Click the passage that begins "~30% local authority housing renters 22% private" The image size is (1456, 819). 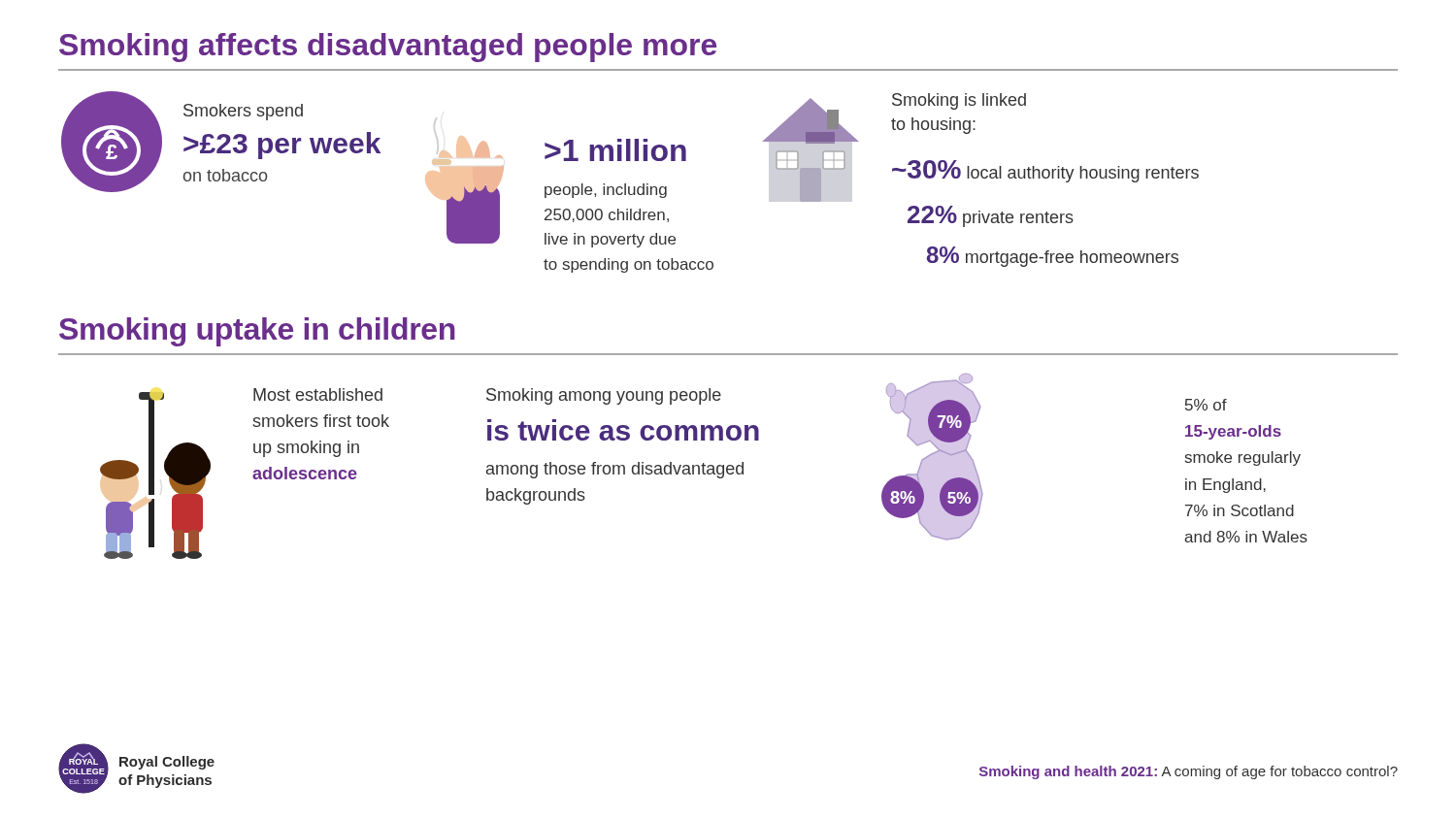point(1045,211)
